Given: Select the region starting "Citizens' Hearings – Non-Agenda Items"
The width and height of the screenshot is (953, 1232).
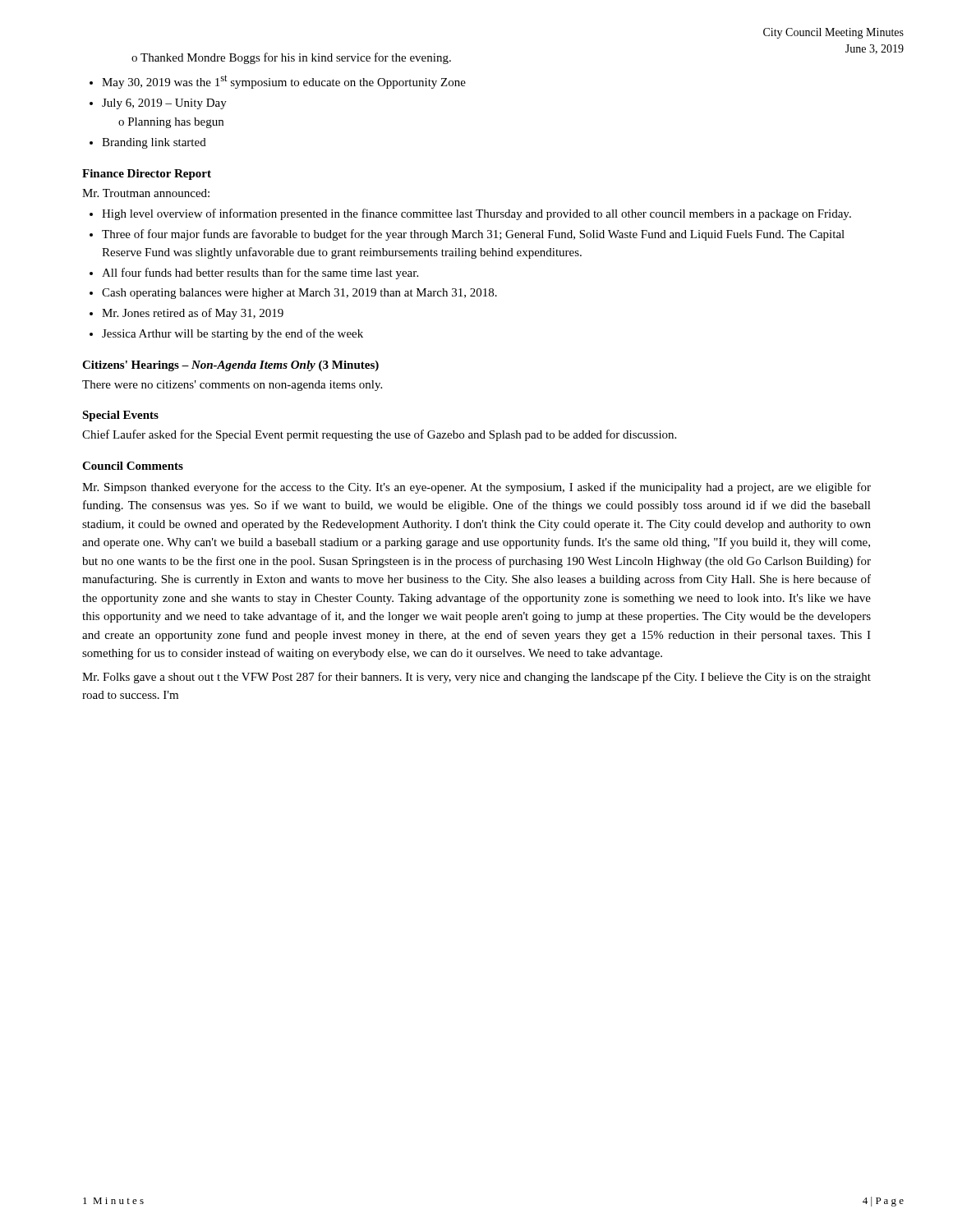Looking at the screenshot, I should (231, 364).
